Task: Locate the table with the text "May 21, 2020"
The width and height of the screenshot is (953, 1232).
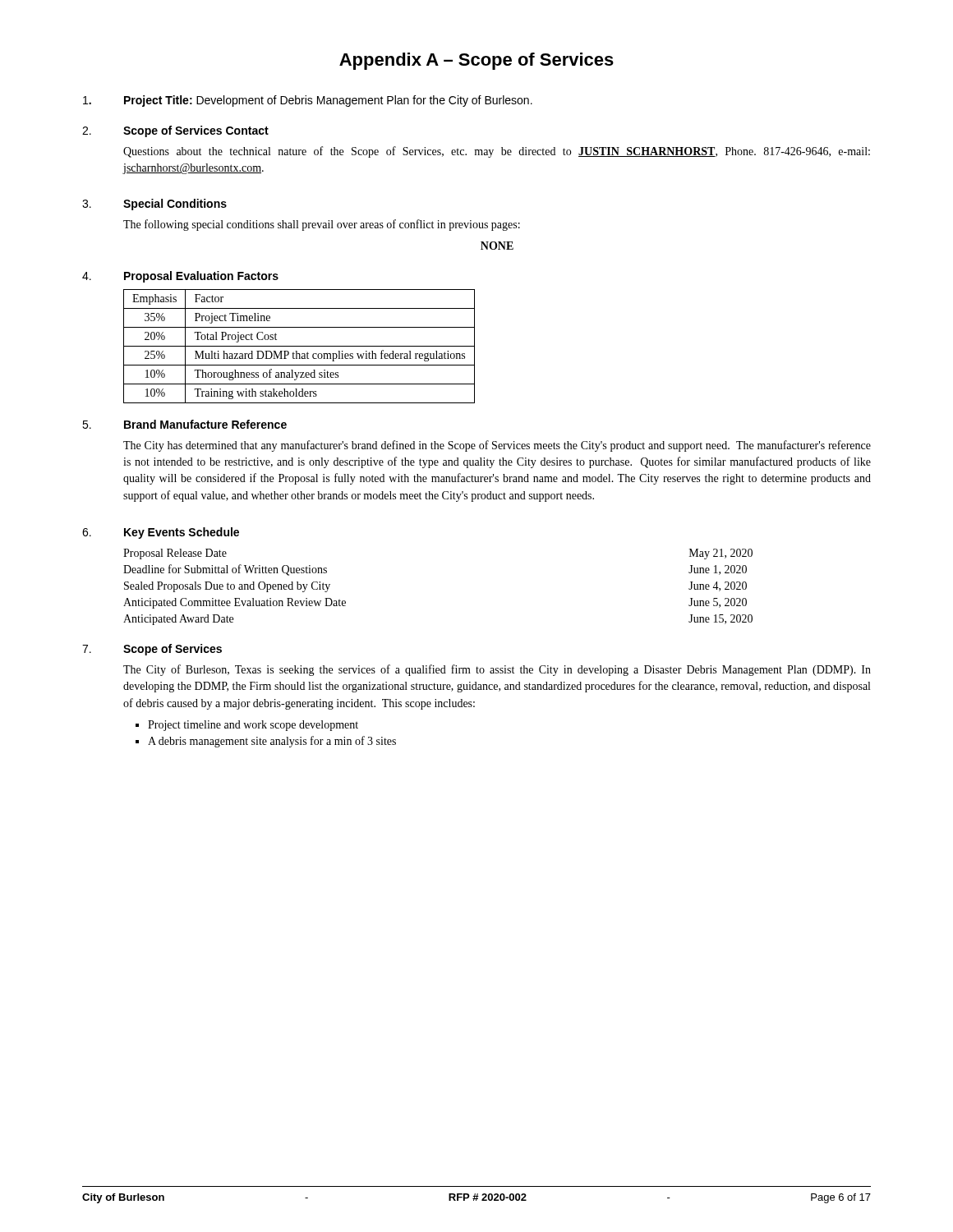Action: point(497,586)
